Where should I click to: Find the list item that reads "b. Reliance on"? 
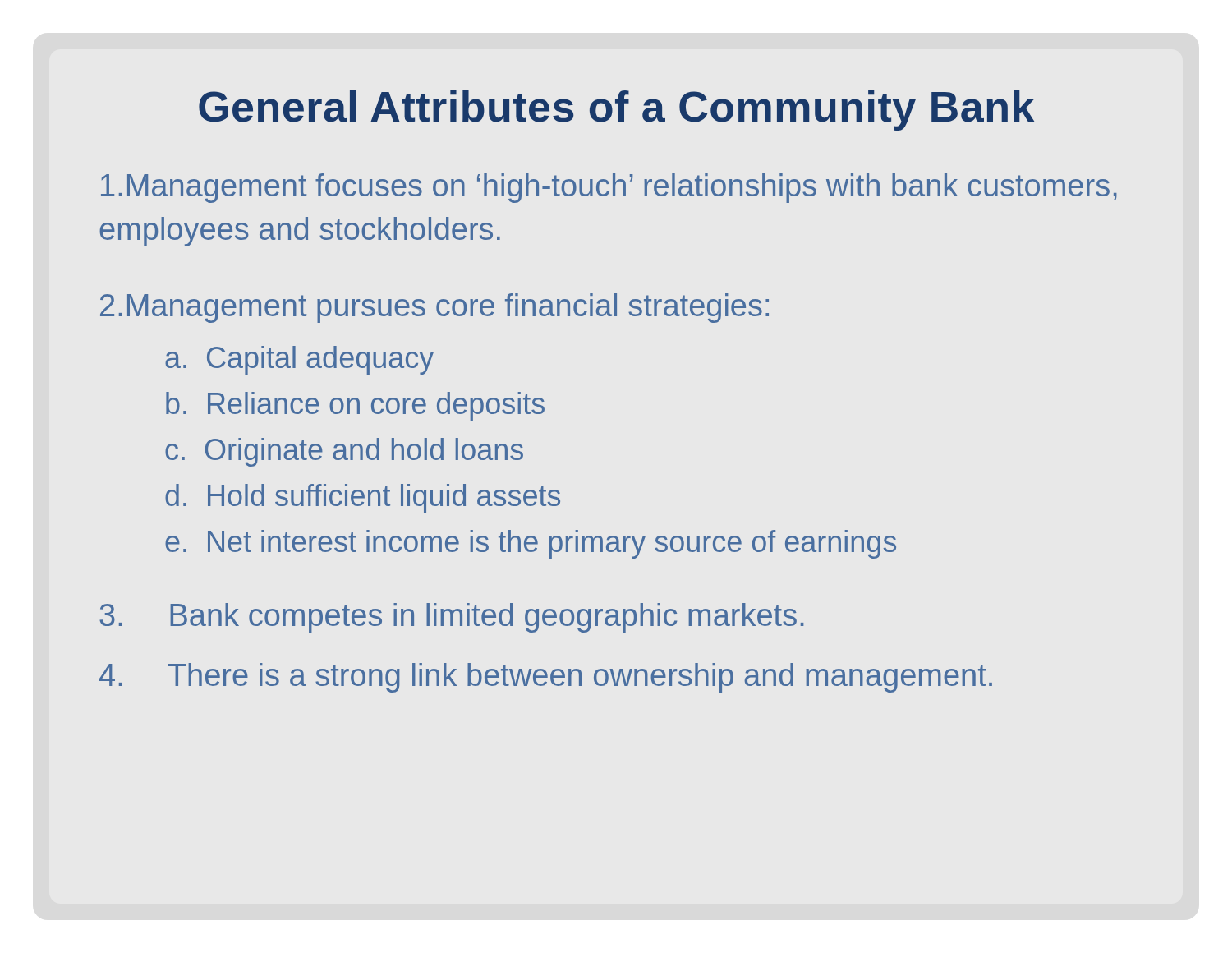click(x=355, y=404)
